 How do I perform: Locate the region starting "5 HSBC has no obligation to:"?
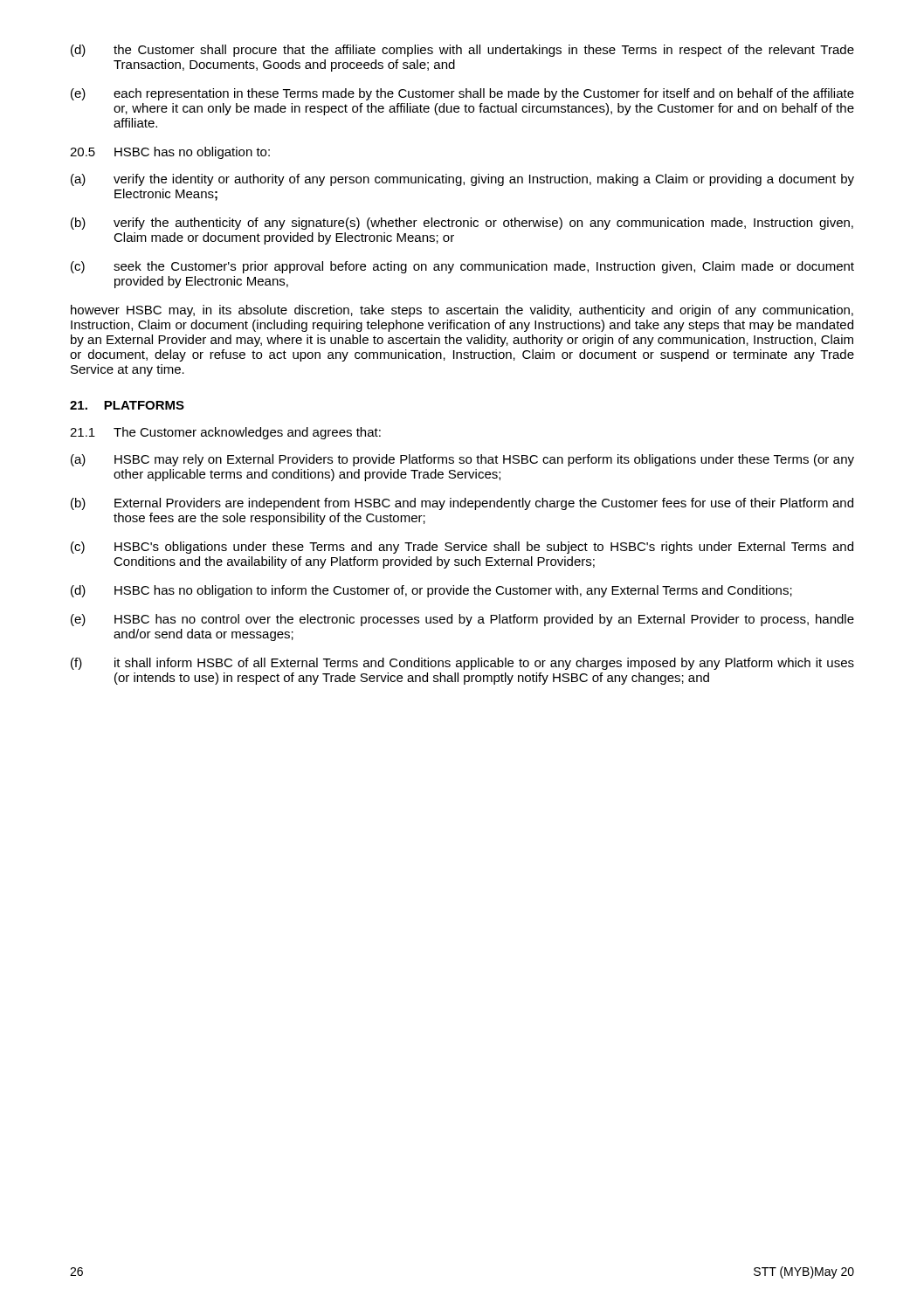[170, 153]
